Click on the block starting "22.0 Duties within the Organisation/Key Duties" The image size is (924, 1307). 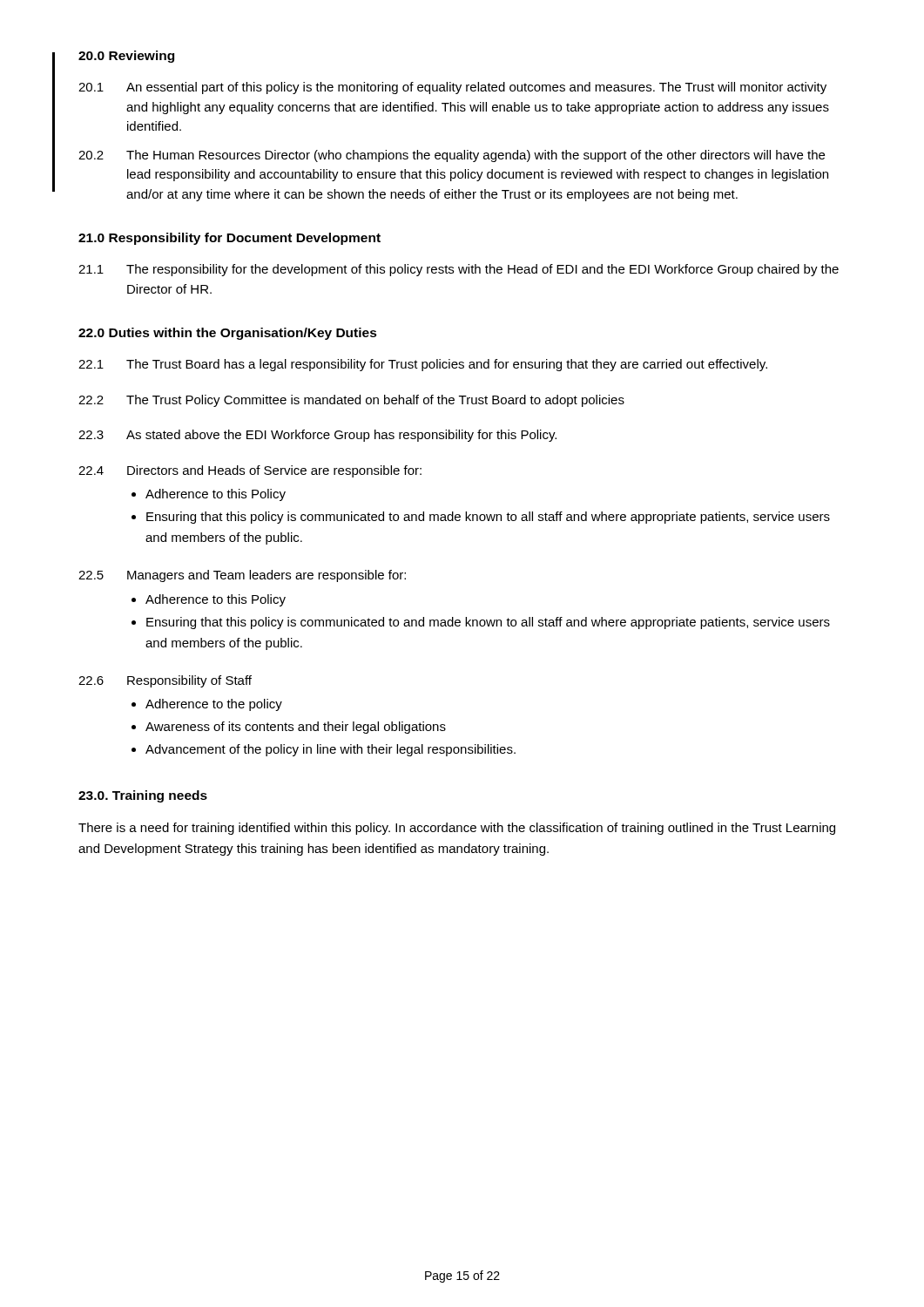[x=228, y=332]
